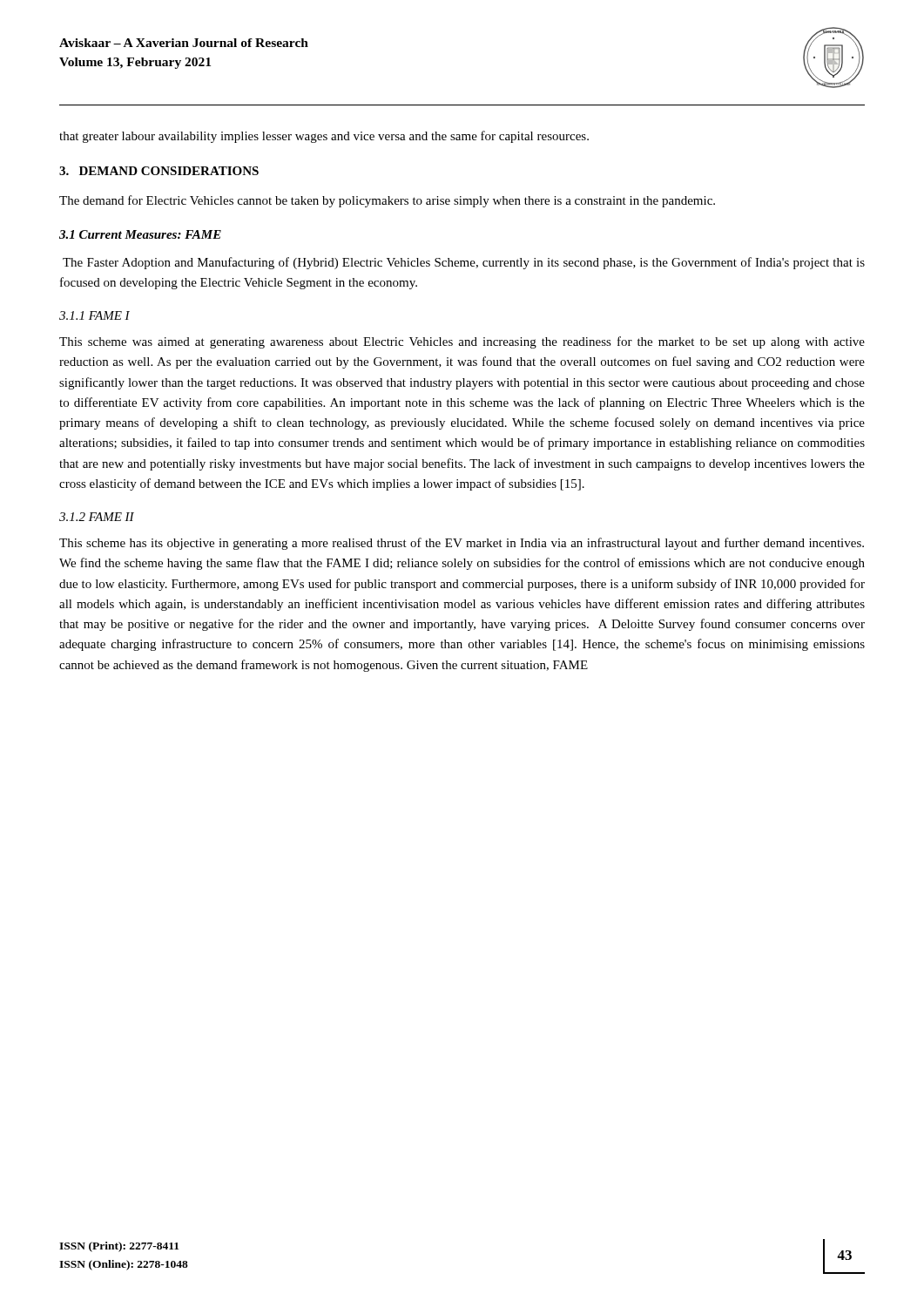Where is the passage that starts "This scheme was"?
Viewport: 924px width, 1307px height.
[x=462, y=412]
